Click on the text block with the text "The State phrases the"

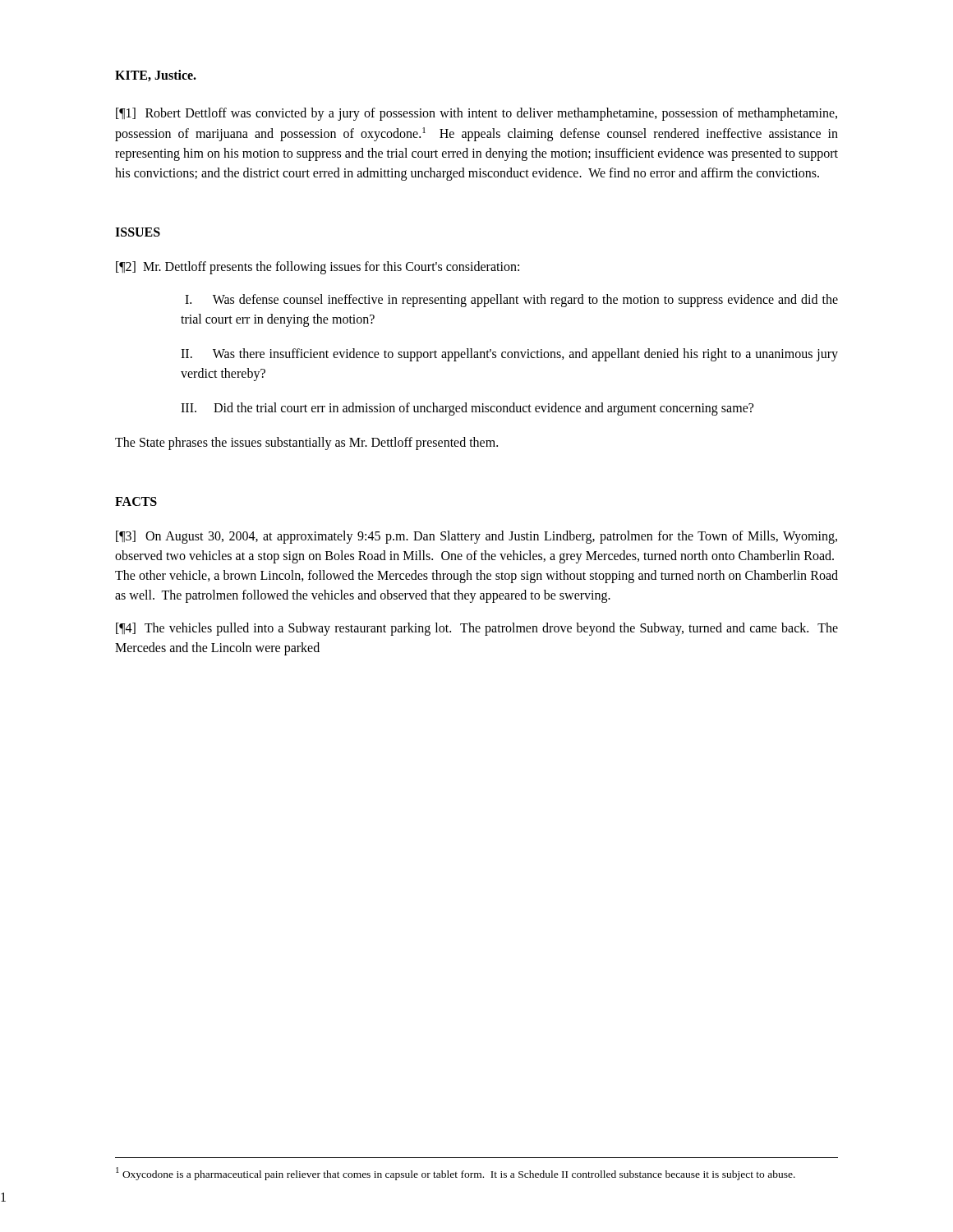476,443
